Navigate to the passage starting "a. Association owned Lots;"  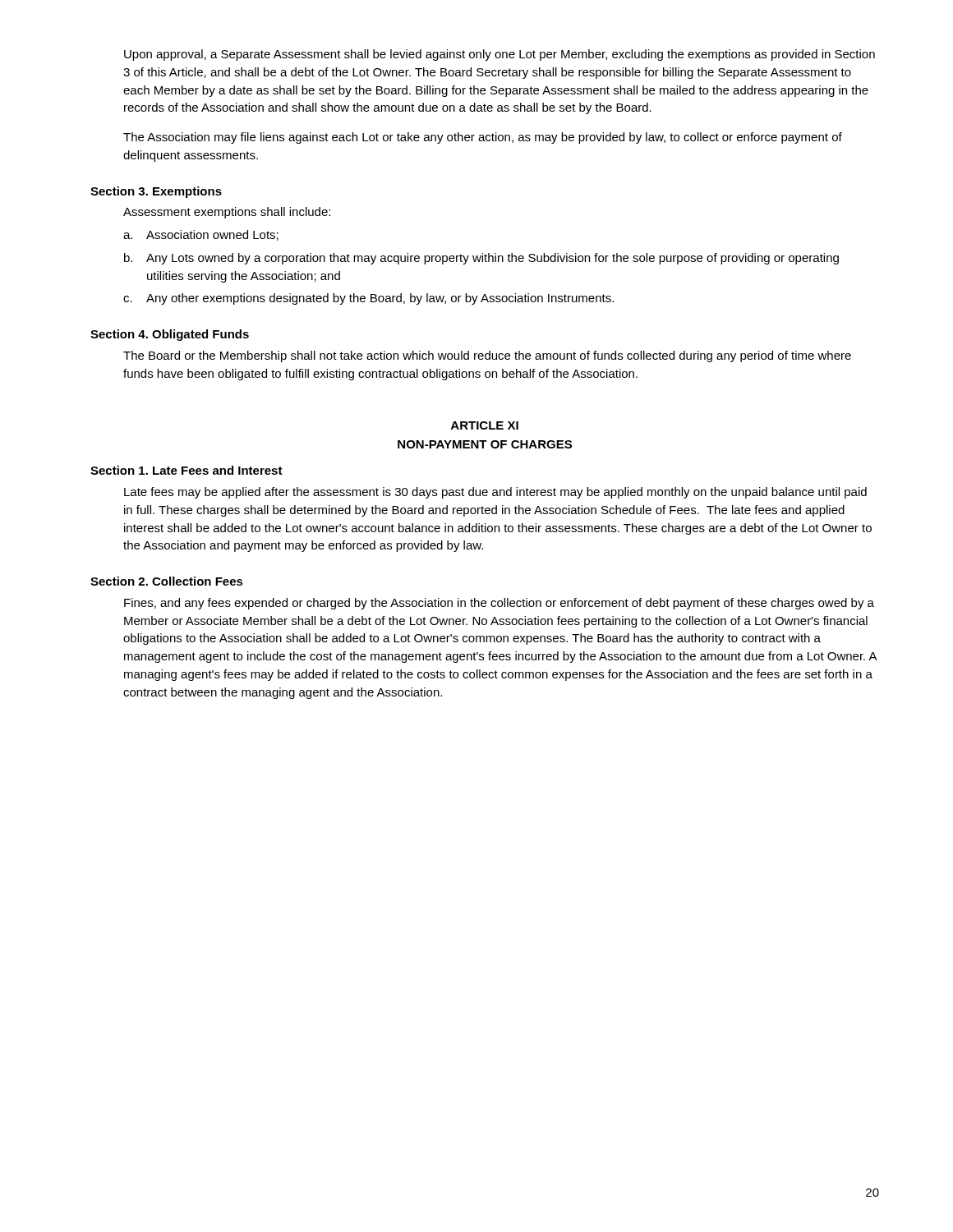[201, 235]
